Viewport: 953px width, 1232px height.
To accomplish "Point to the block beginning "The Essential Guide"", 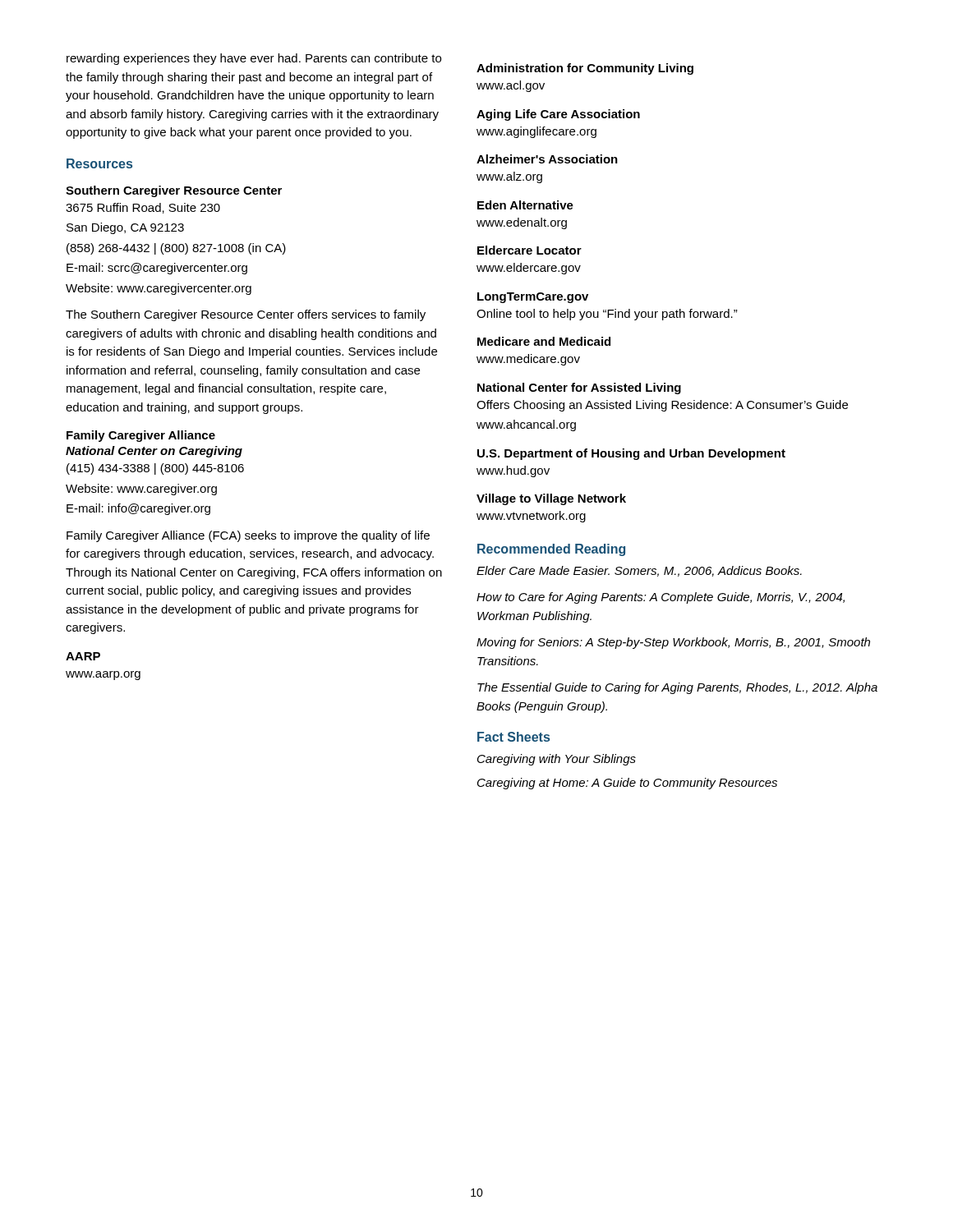I will click(x=677, y=696).
